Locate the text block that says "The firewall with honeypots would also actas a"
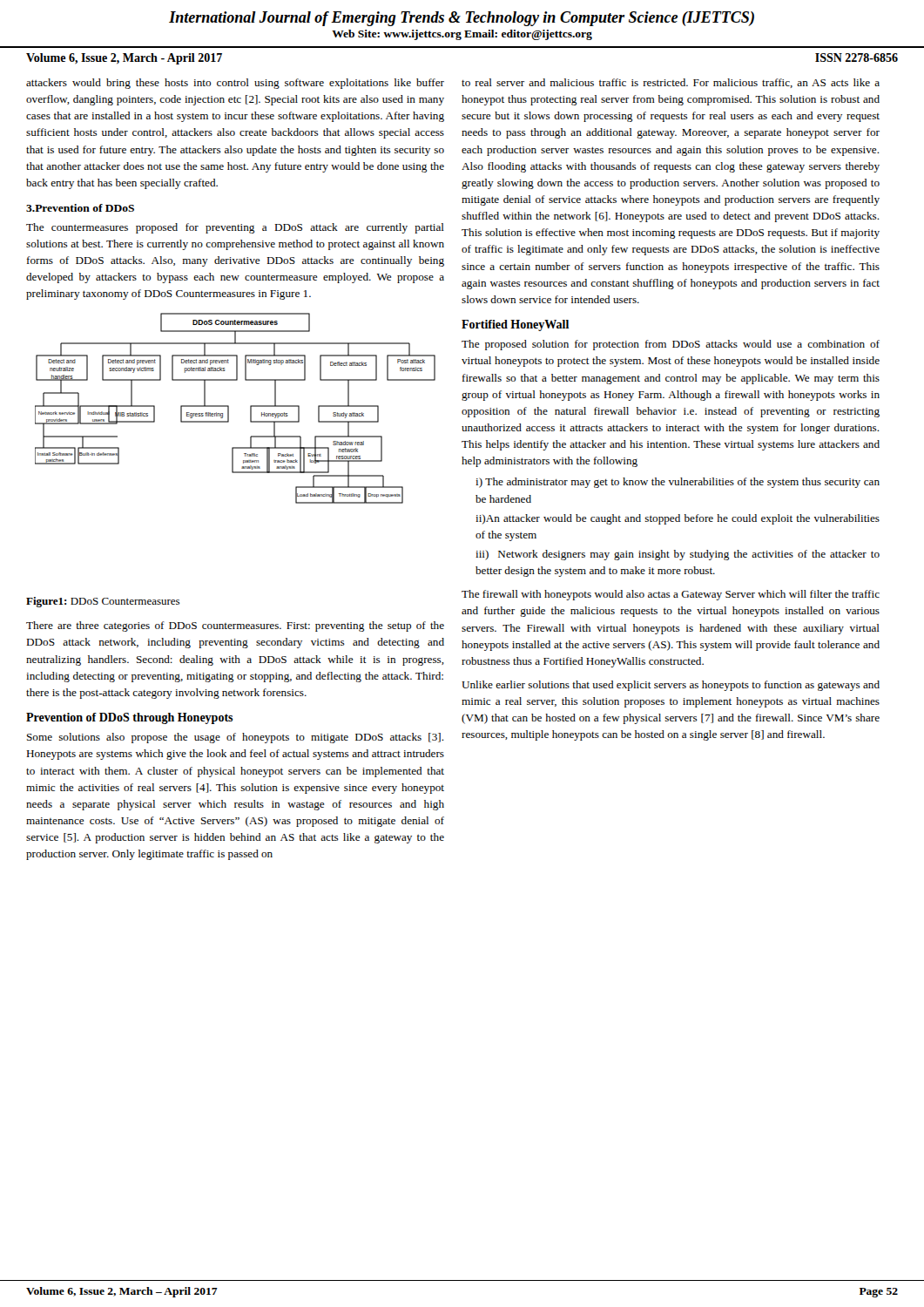 (x=671, y=627)
